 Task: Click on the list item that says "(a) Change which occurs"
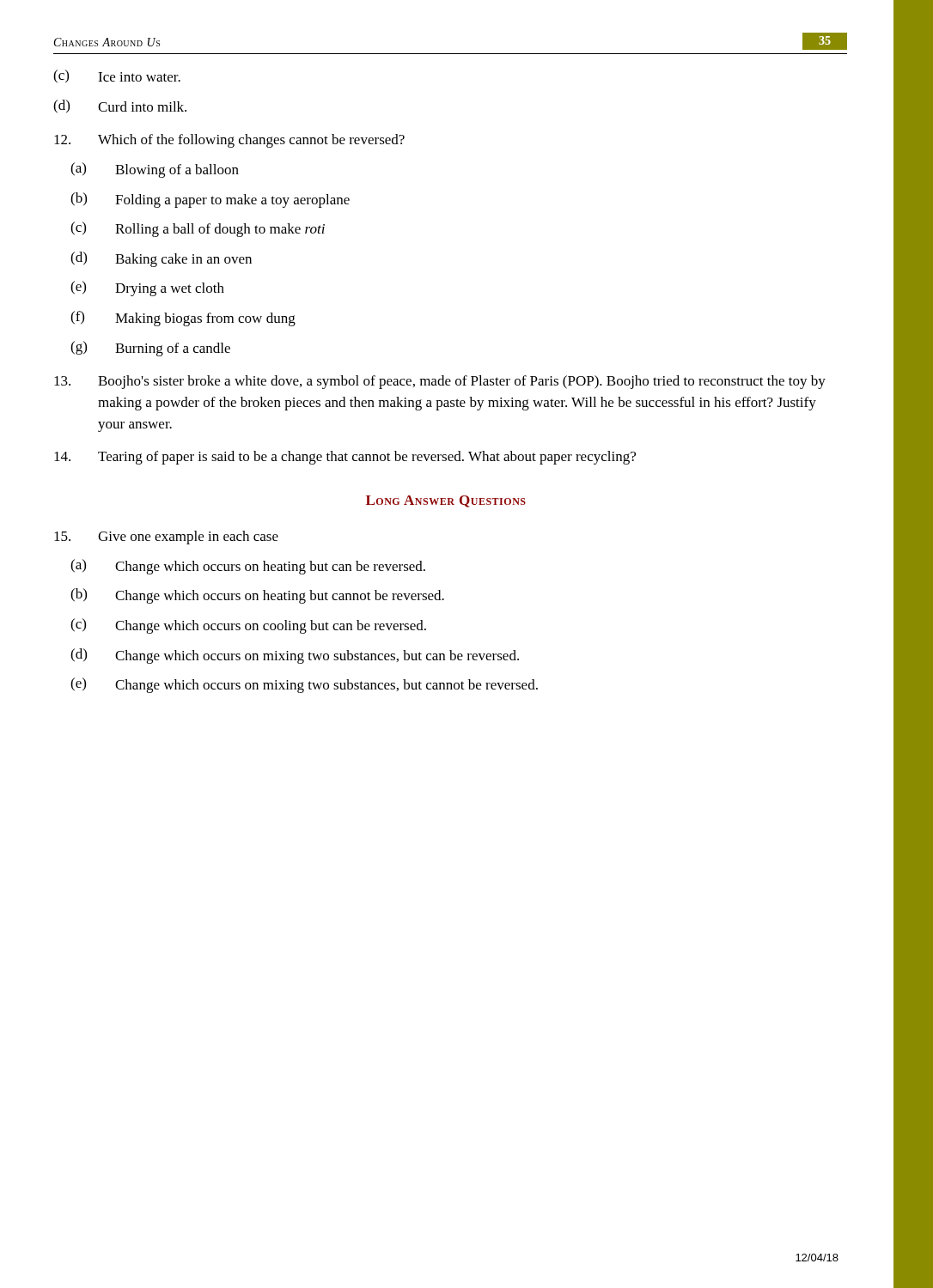[248, 567]
